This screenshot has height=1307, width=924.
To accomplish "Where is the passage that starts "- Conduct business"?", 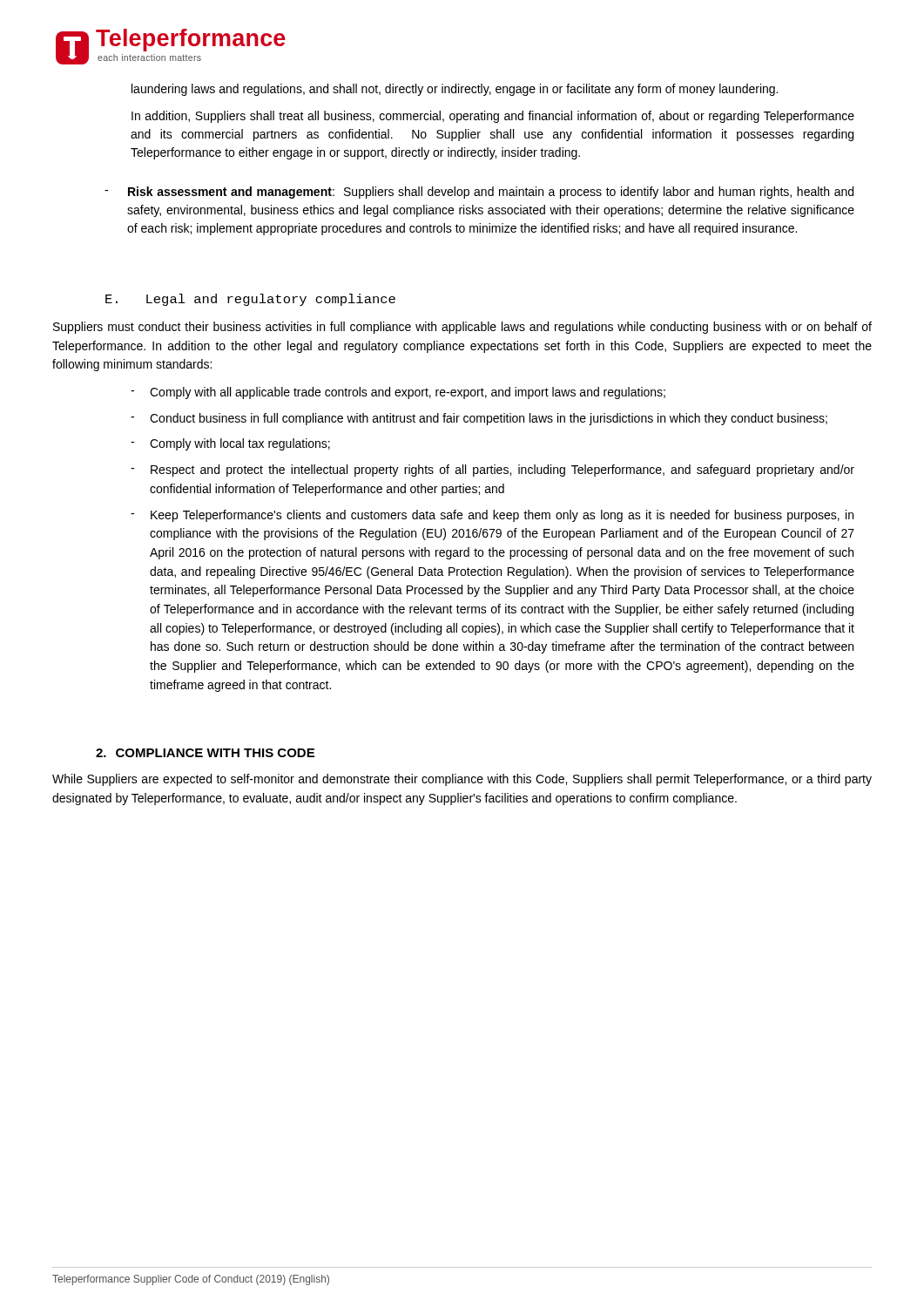I will (x=492, y=419).
